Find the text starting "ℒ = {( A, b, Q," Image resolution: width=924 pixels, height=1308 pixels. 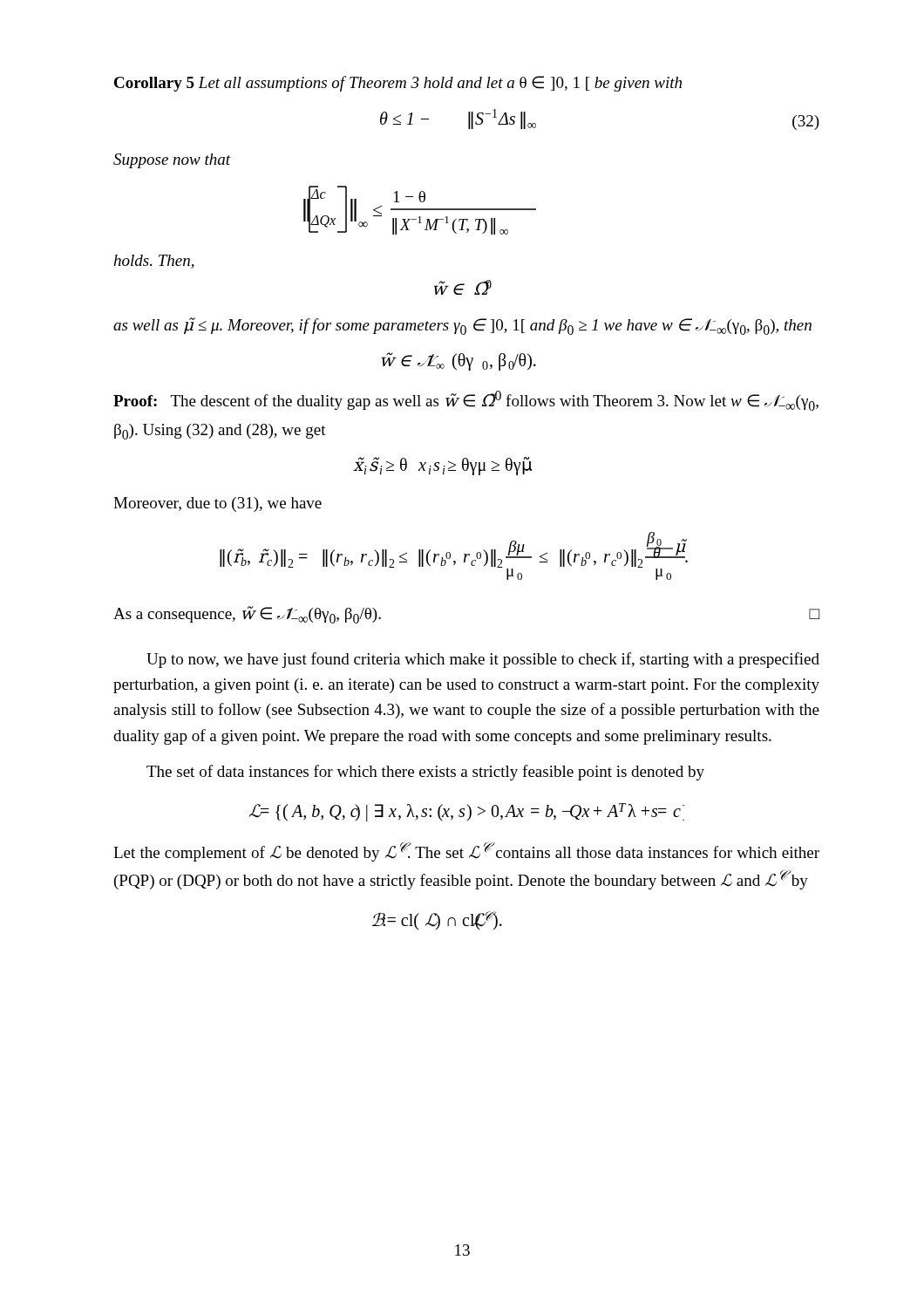pyautogui.click(x=466, y=811)
